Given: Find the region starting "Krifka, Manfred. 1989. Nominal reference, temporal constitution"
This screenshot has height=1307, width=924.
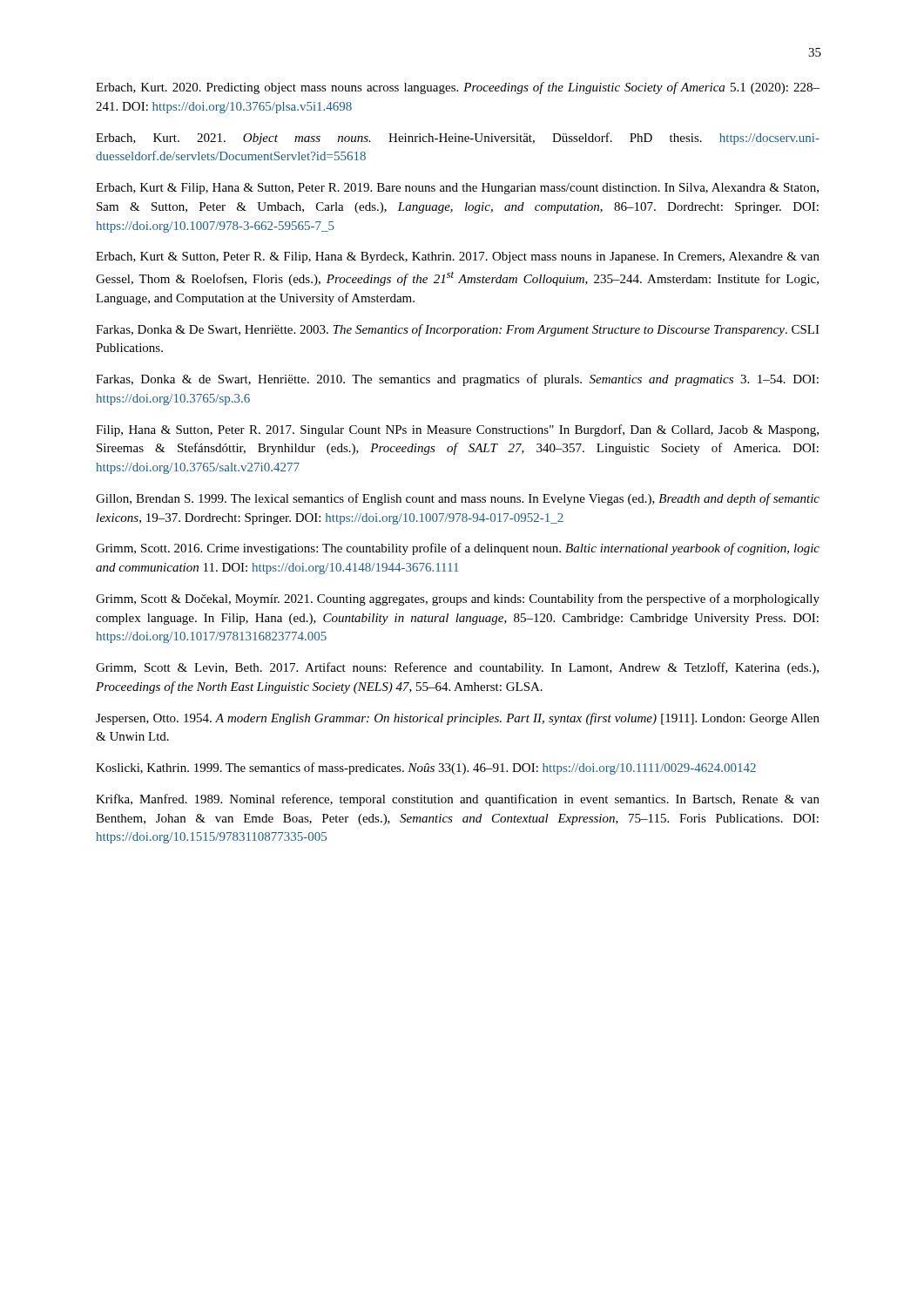Looking at the screenshot, I should tap(458, 818).
